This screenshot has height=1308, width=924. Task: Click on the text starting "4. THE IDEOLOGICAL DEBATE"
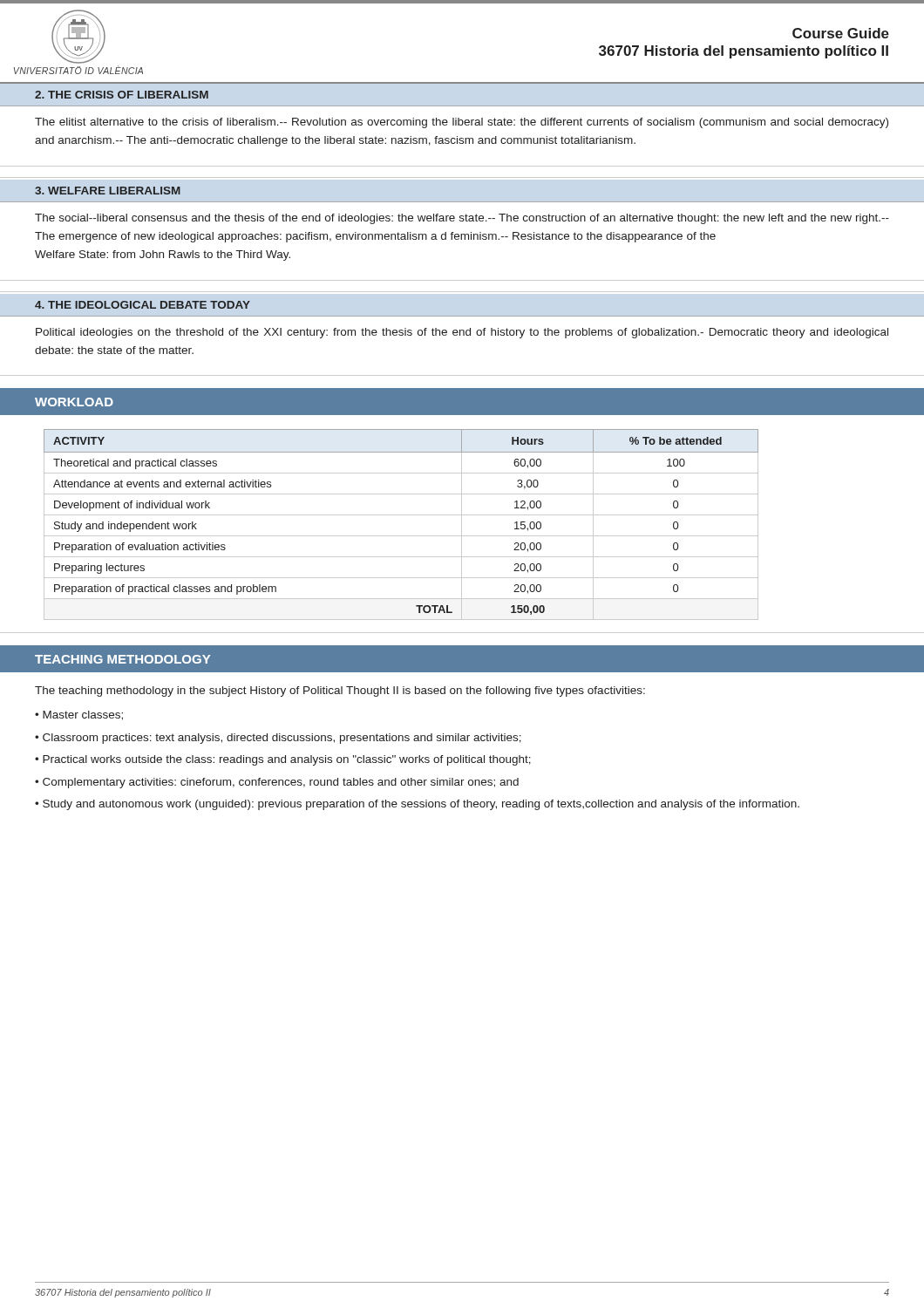(x=143, y=304)
